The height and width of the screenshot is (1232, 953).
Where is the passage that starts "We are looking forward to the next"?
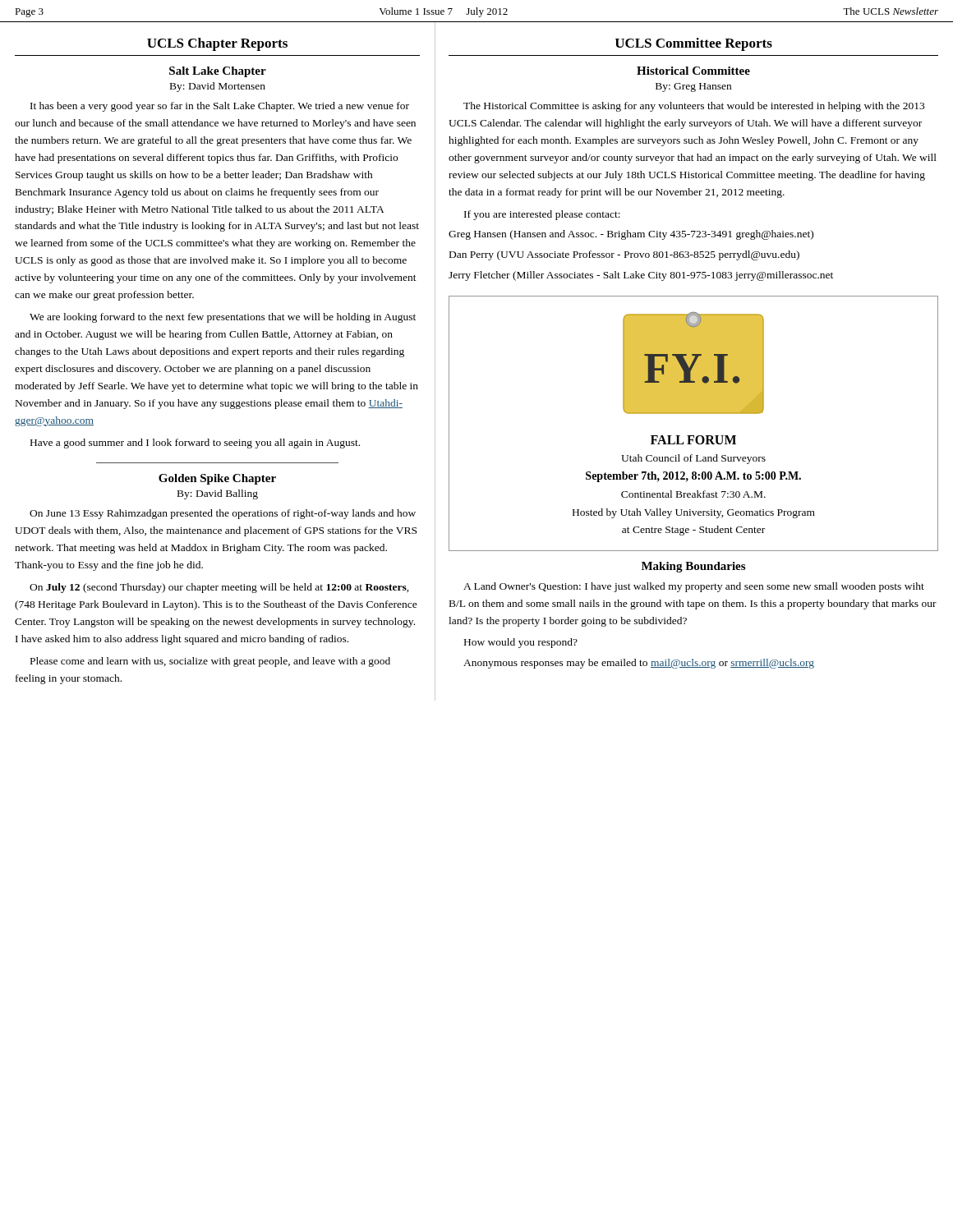[216, 368]
